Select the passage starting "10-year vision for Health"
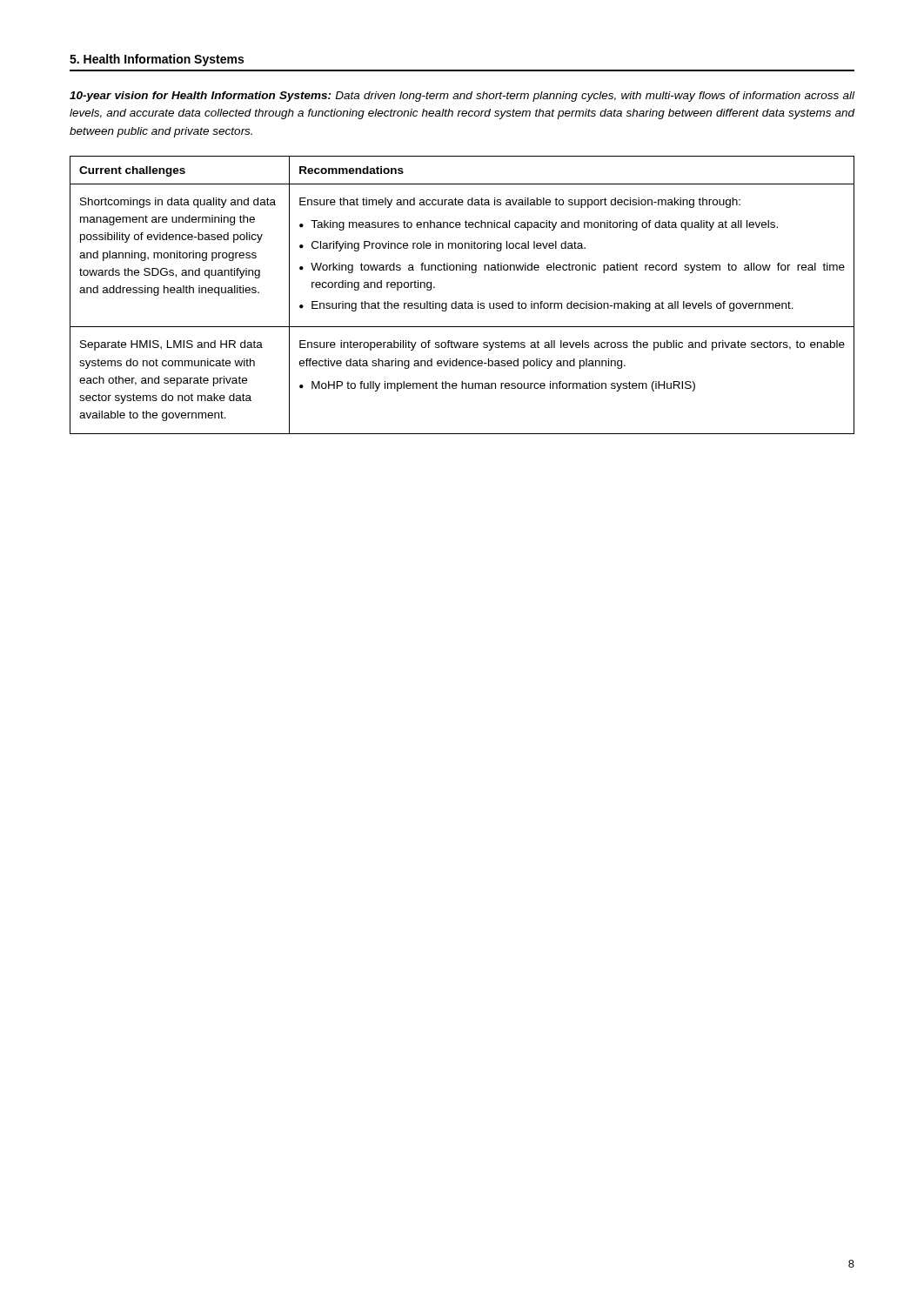Screen dimensions: 1305x924 tap(462, 113)
